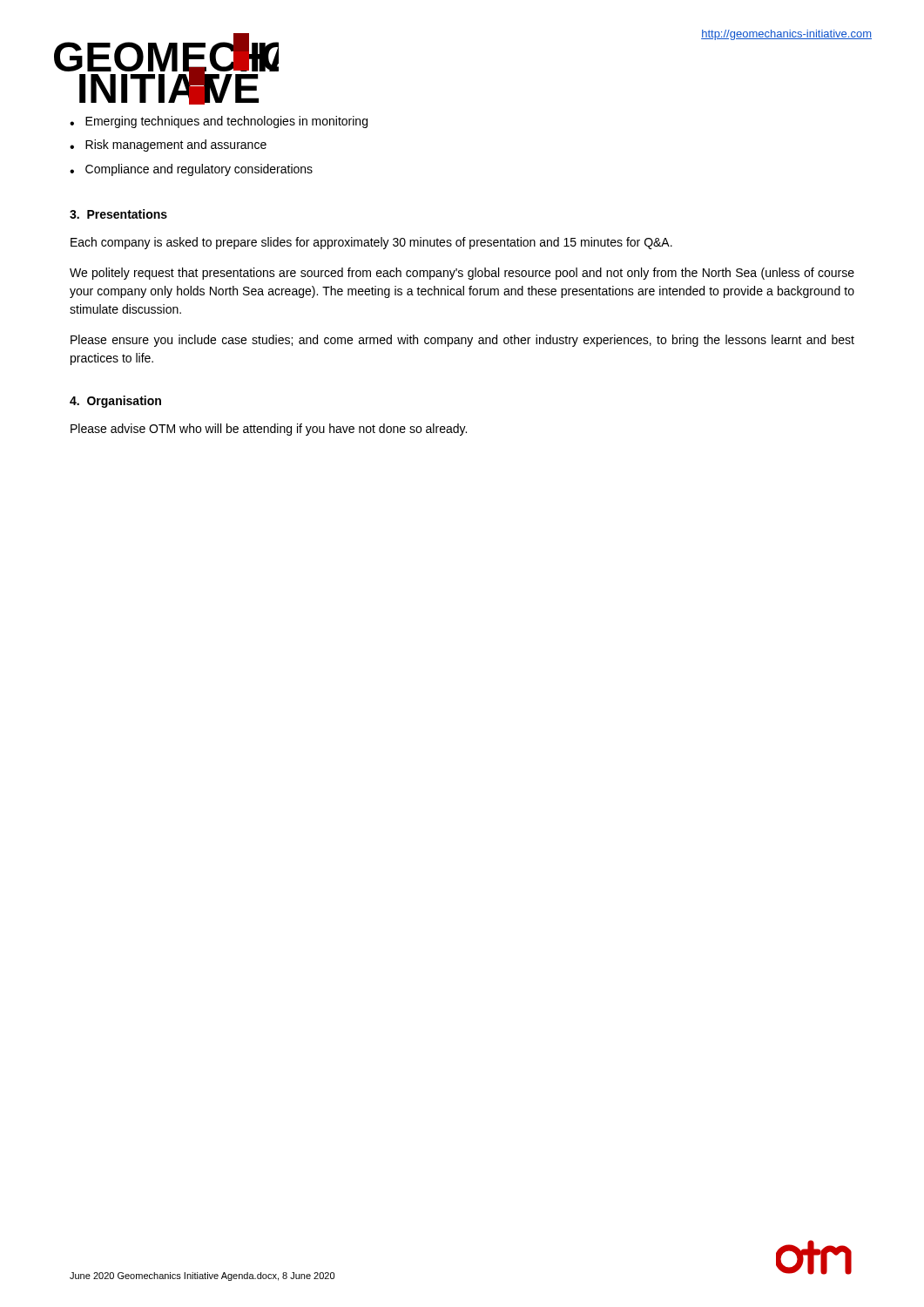
Task: Click on the element starting "• Risk management"
Action: coord(168,147)
